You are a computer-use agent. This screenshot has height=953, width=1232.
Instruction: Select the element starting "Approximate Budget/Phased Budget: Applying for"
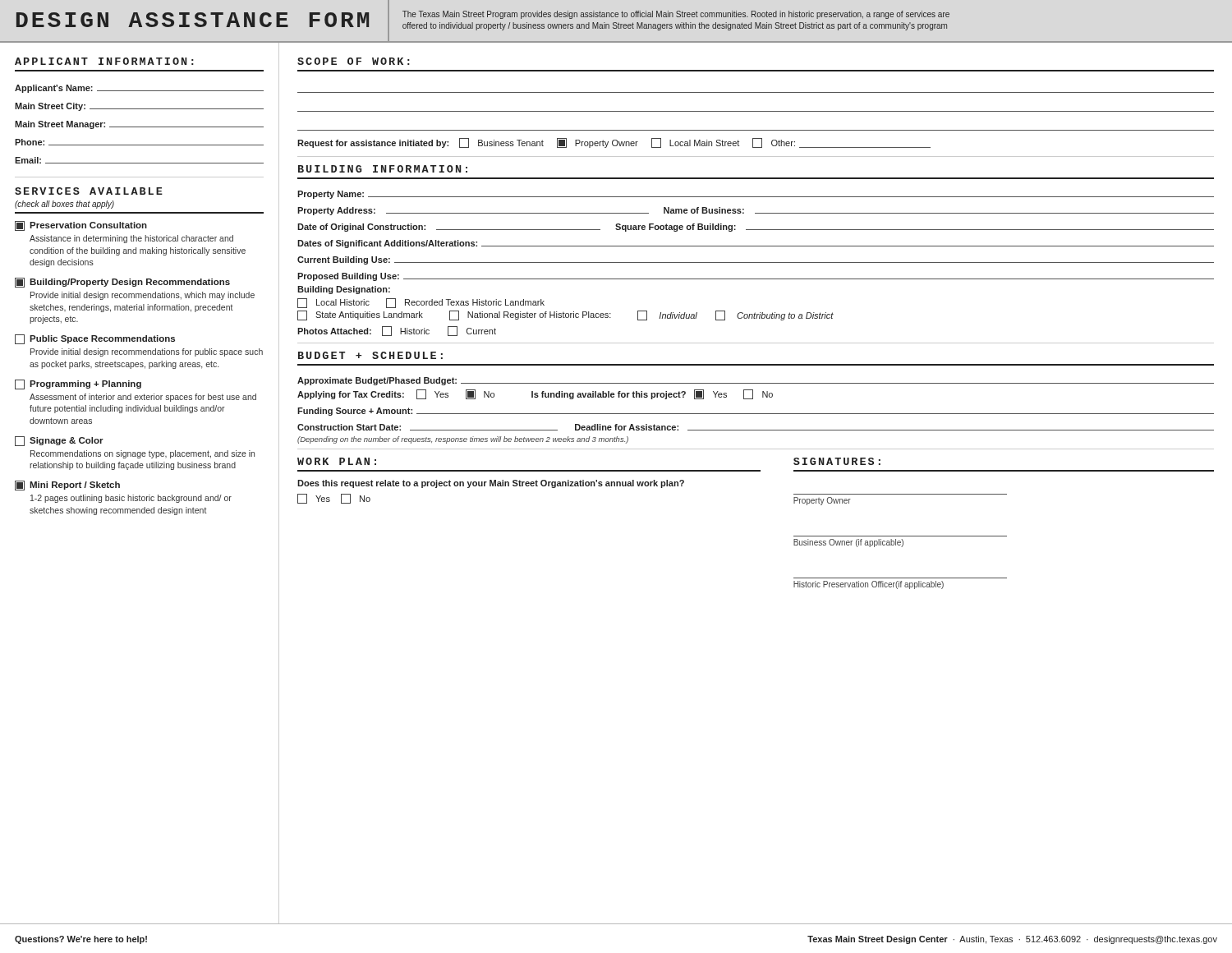(756, 408)
